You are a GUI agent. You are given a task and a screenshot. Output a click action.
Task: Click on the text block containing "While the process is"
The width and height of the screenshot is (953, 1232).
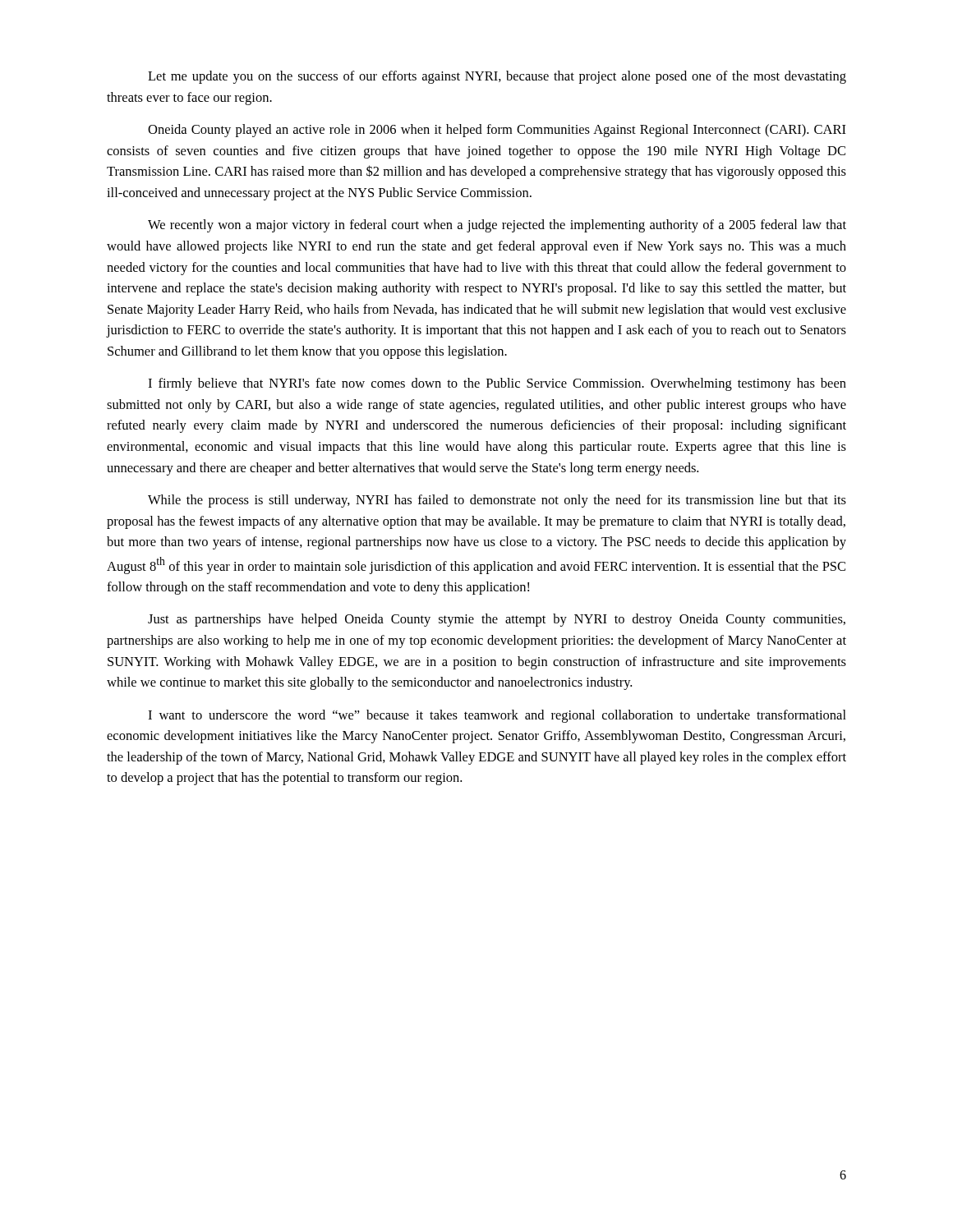[476, 544]
